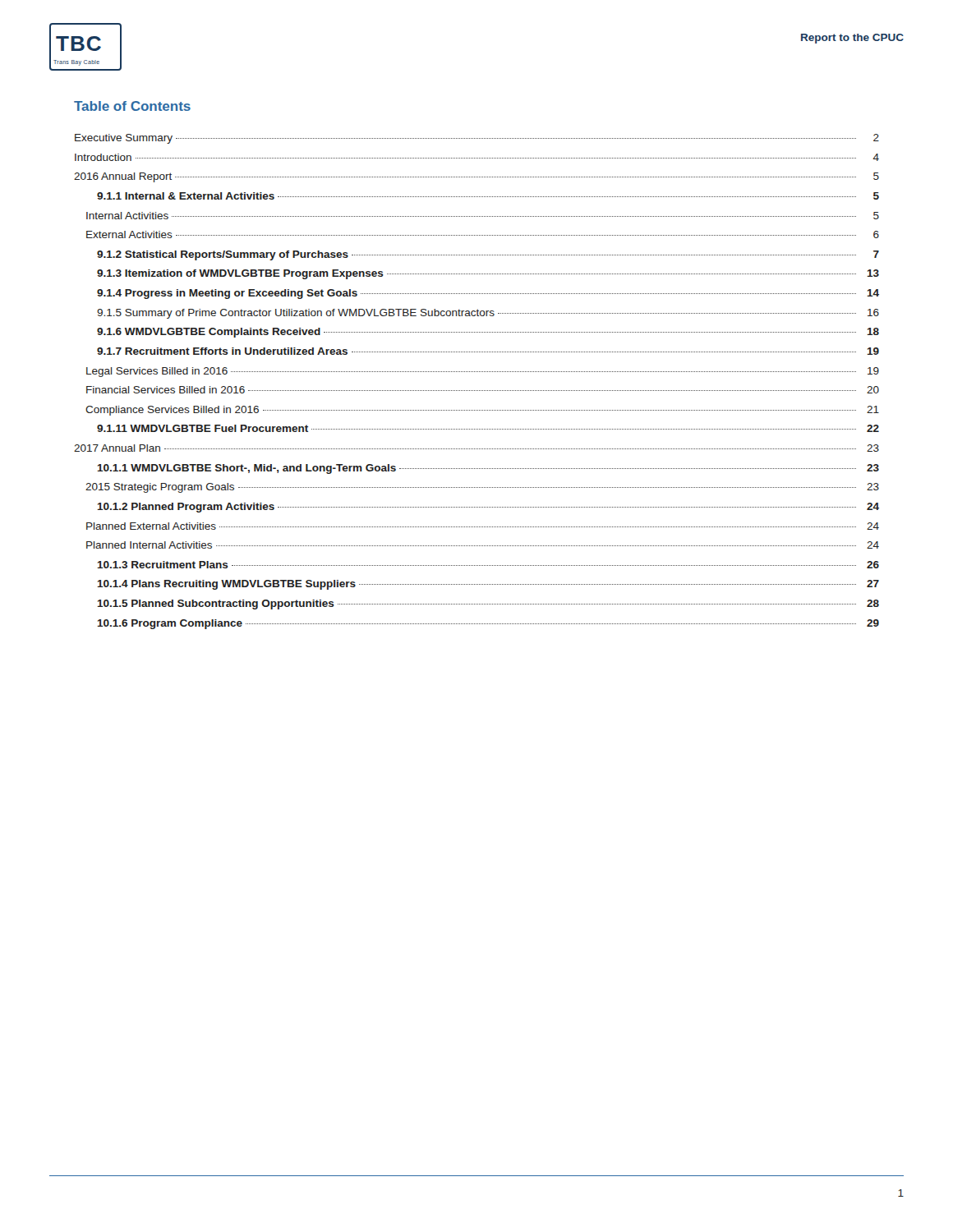953x1232 pixels.
Task: Locate the passage starting "10.1.1 WMDVLGBTBE Short-, Mid-,"
Action: coord(476,468)
